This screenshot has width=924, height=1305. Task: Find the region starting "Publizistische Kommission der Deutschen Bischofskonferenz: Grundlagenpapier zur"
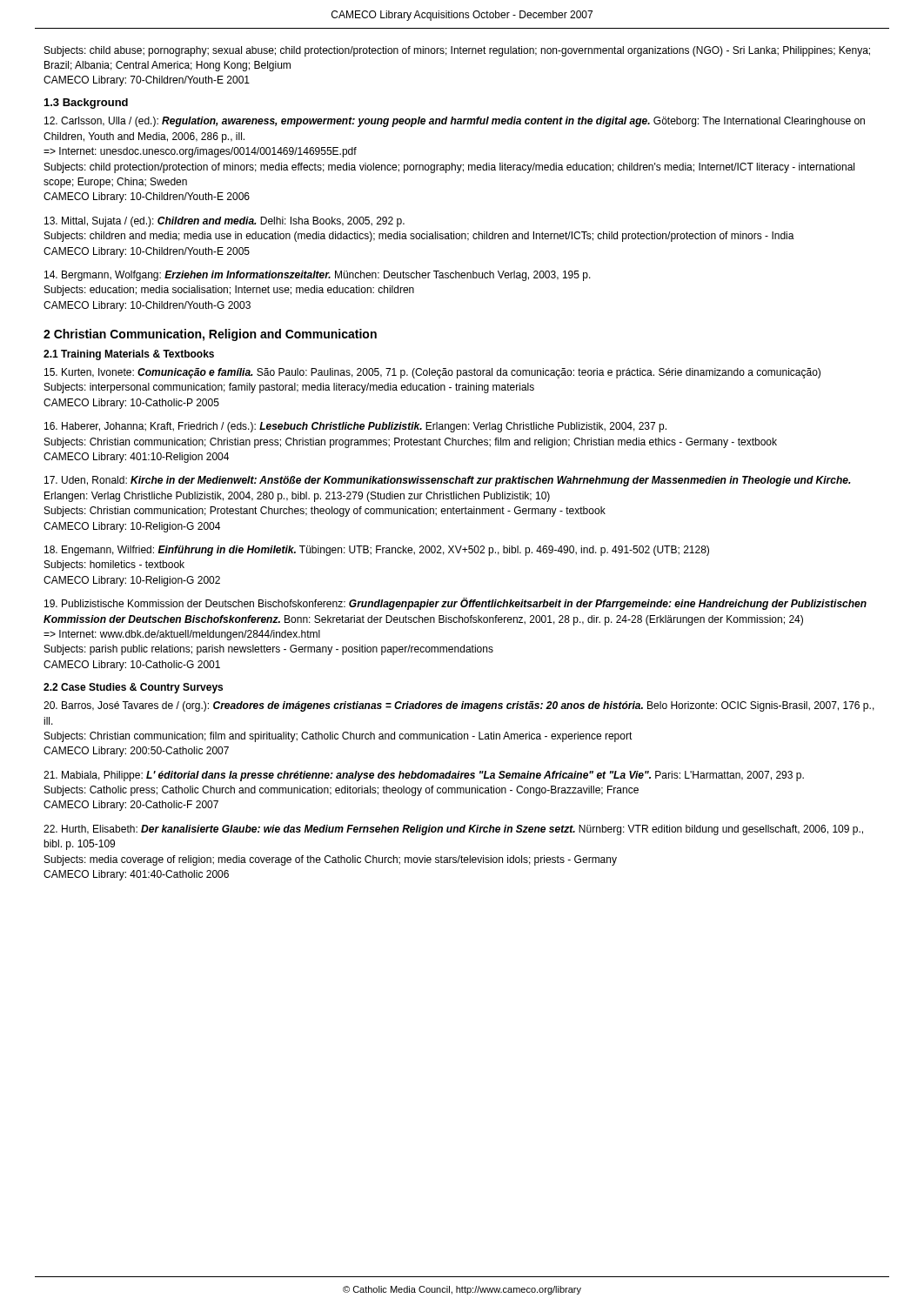(462, 635)
